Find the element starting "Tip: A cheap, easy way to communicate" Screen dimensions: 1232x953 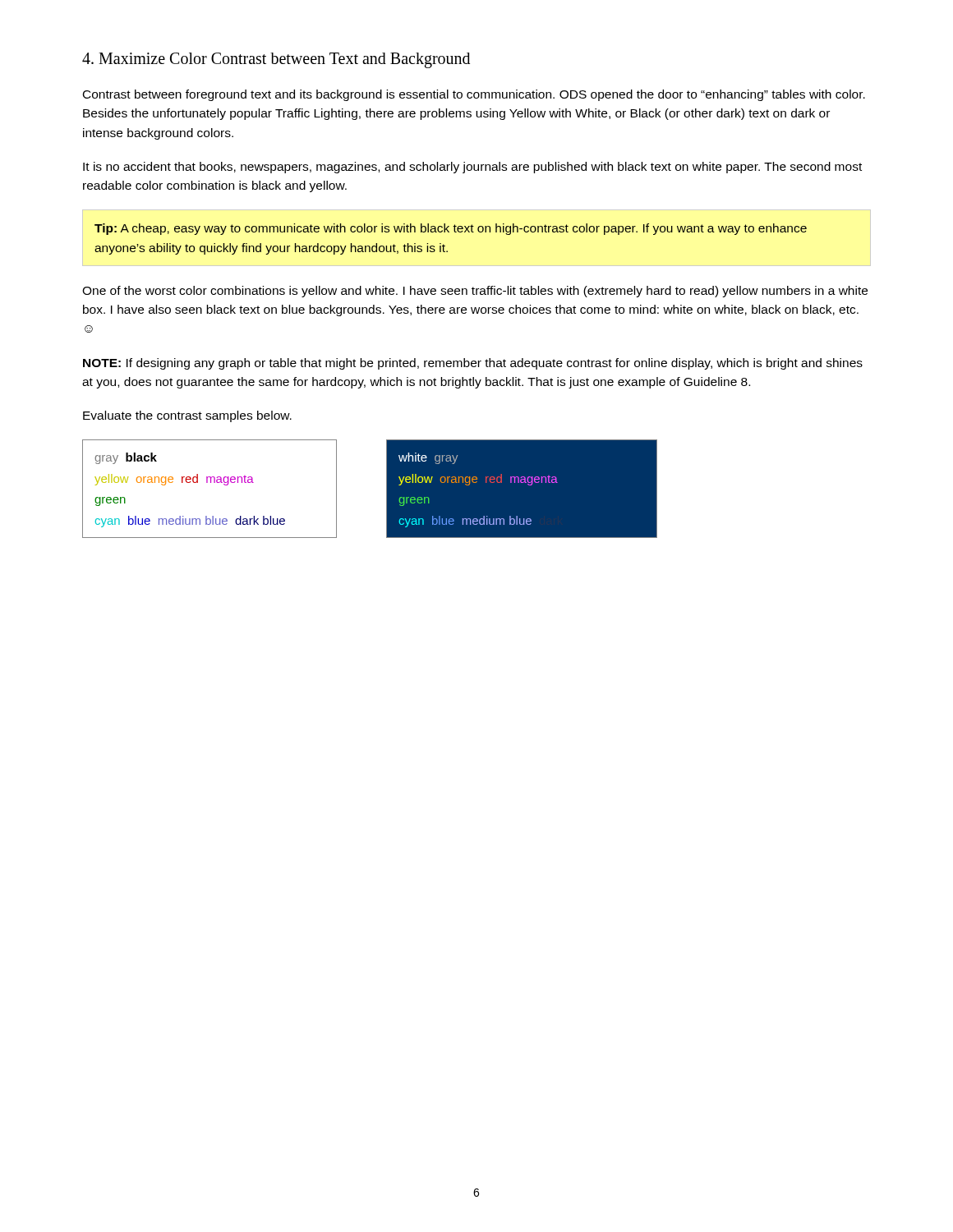point(451,238)
